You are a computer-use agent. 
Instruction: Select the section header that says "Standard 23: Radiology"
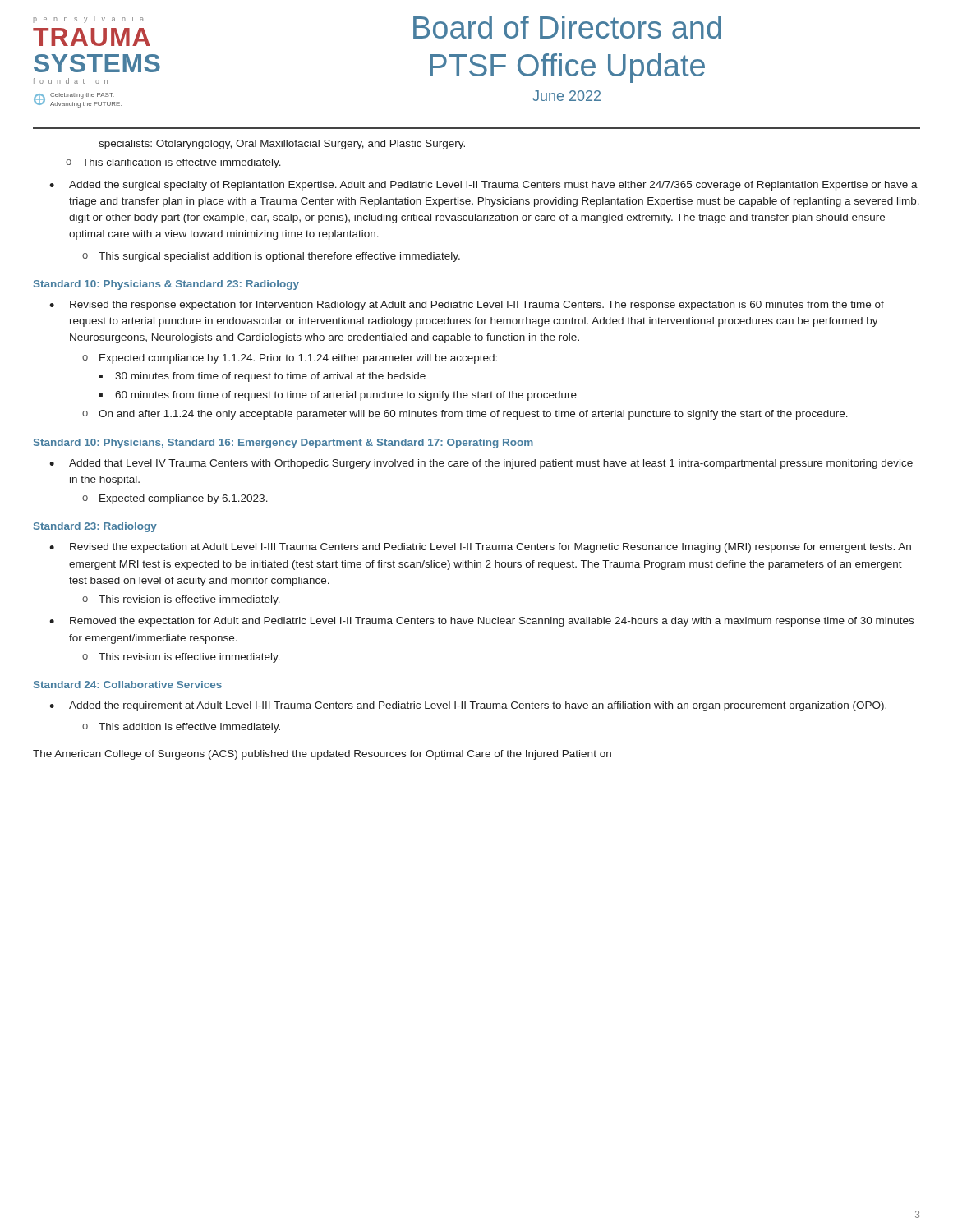coord(95,526)
